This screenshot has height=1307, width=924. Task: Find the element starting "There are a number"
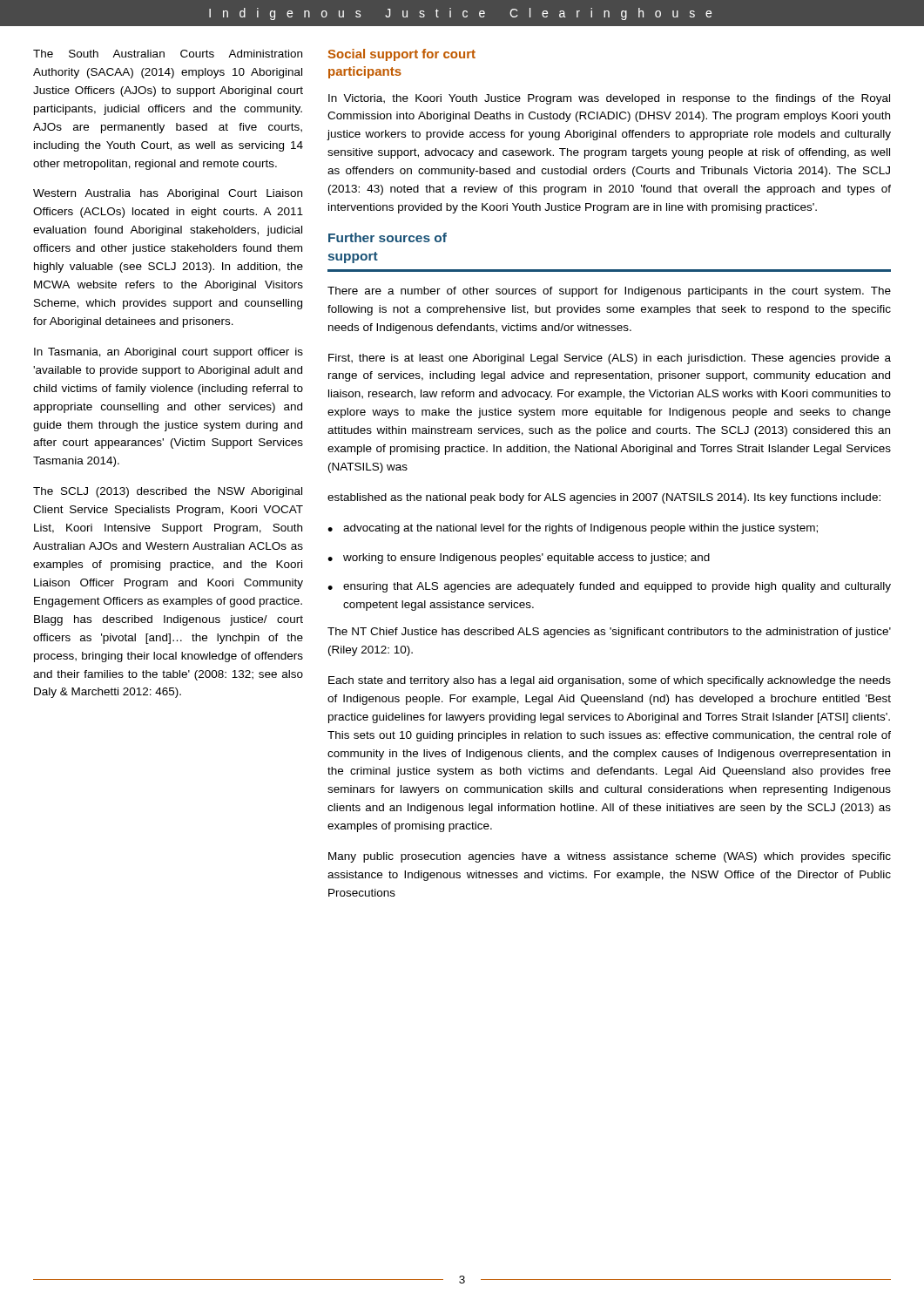609,309
